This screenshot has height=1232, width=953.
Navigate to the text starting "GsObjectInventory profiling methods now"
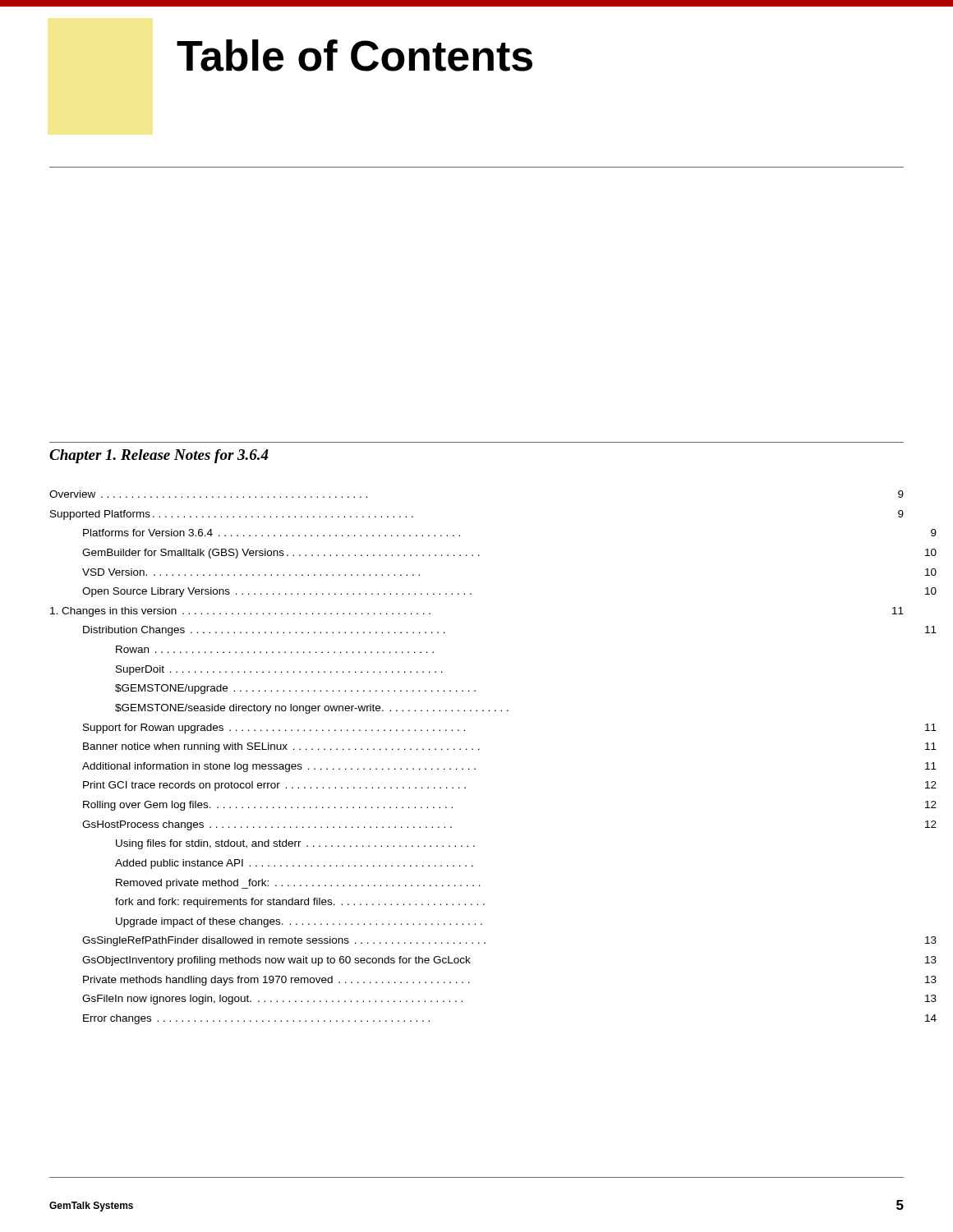pos(278,961)
